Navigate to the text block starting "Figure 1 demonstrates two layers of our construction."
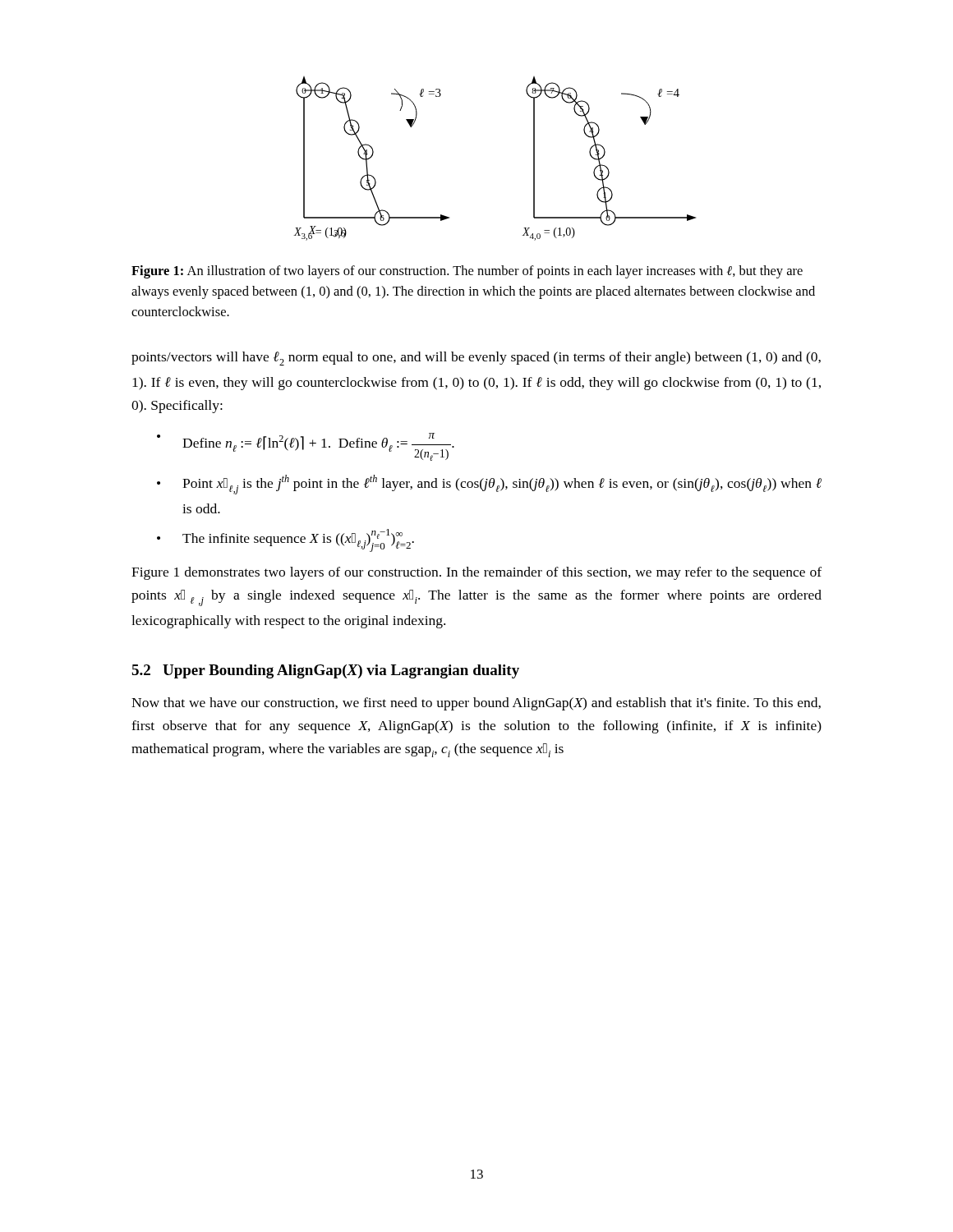This screenshot has height=1232, width=953. click(x=476, y=596)
